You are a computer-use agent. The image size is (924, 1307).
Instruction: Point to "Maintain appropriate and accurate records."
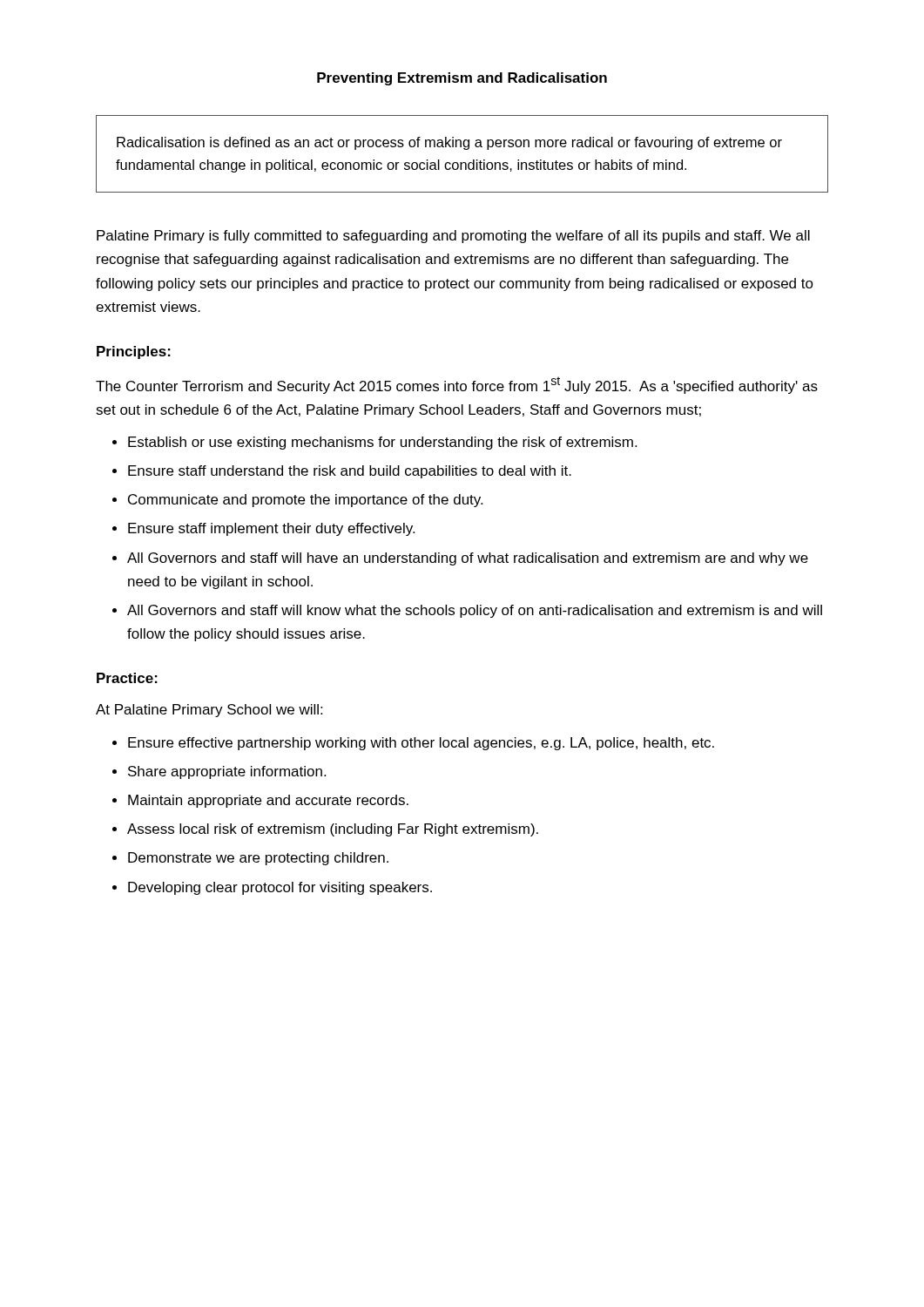(260, 801)
